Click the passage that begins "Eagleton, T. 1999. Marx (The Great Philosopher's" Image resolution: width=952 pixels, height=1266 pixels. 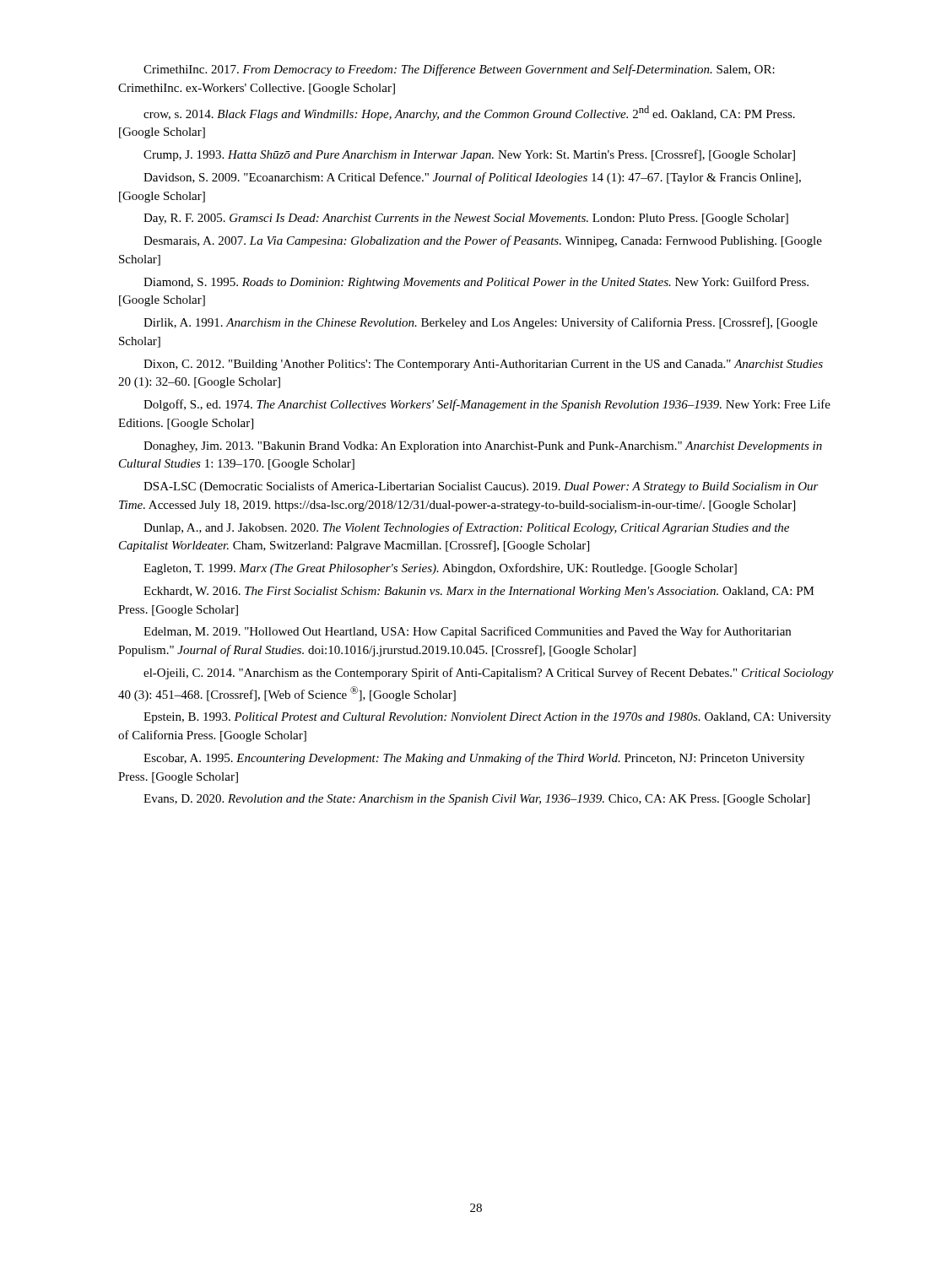click(x=440, y=568)
